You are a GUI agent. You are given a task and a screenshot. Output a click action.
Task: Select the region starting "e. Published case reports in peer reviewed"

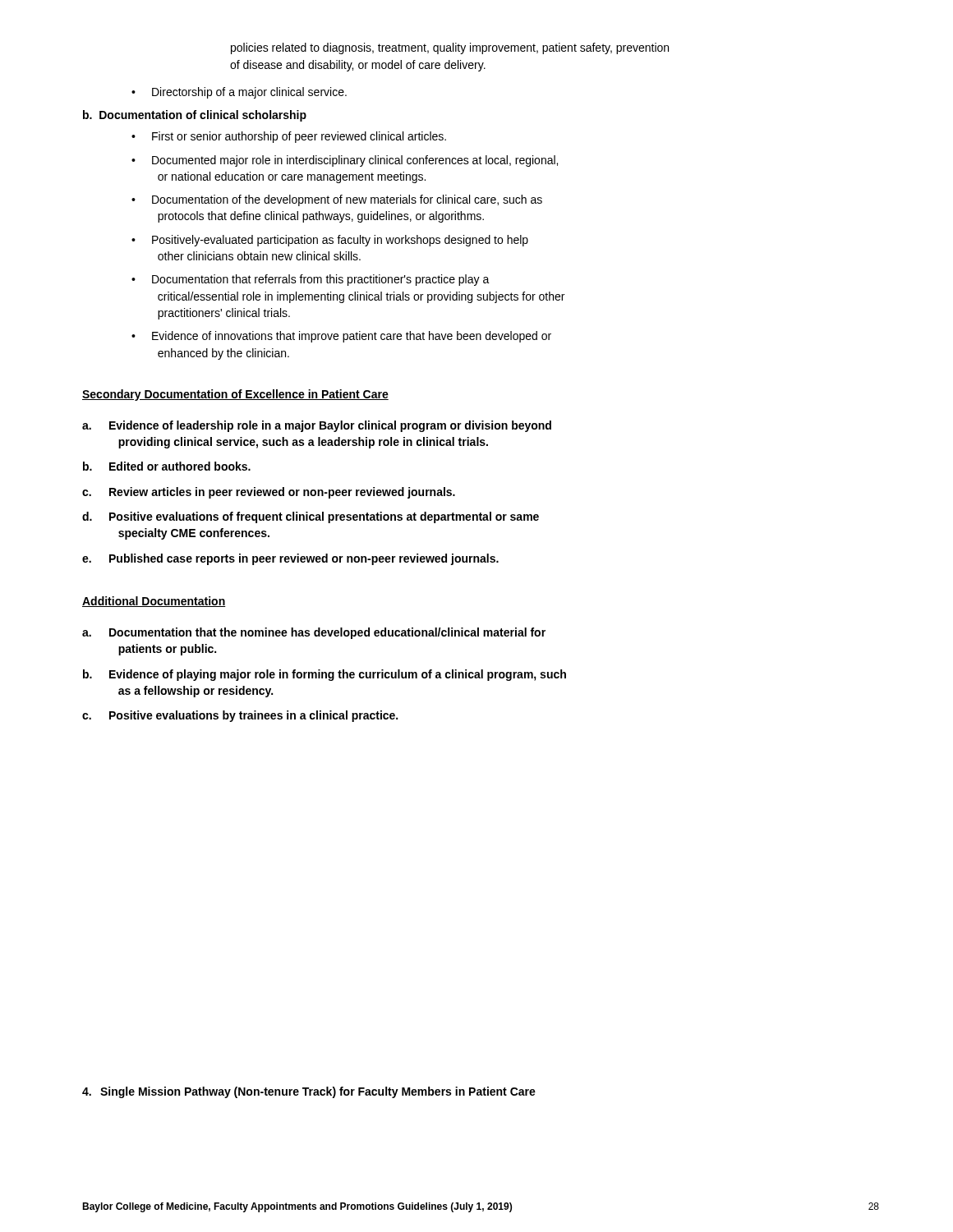point(481,558)
